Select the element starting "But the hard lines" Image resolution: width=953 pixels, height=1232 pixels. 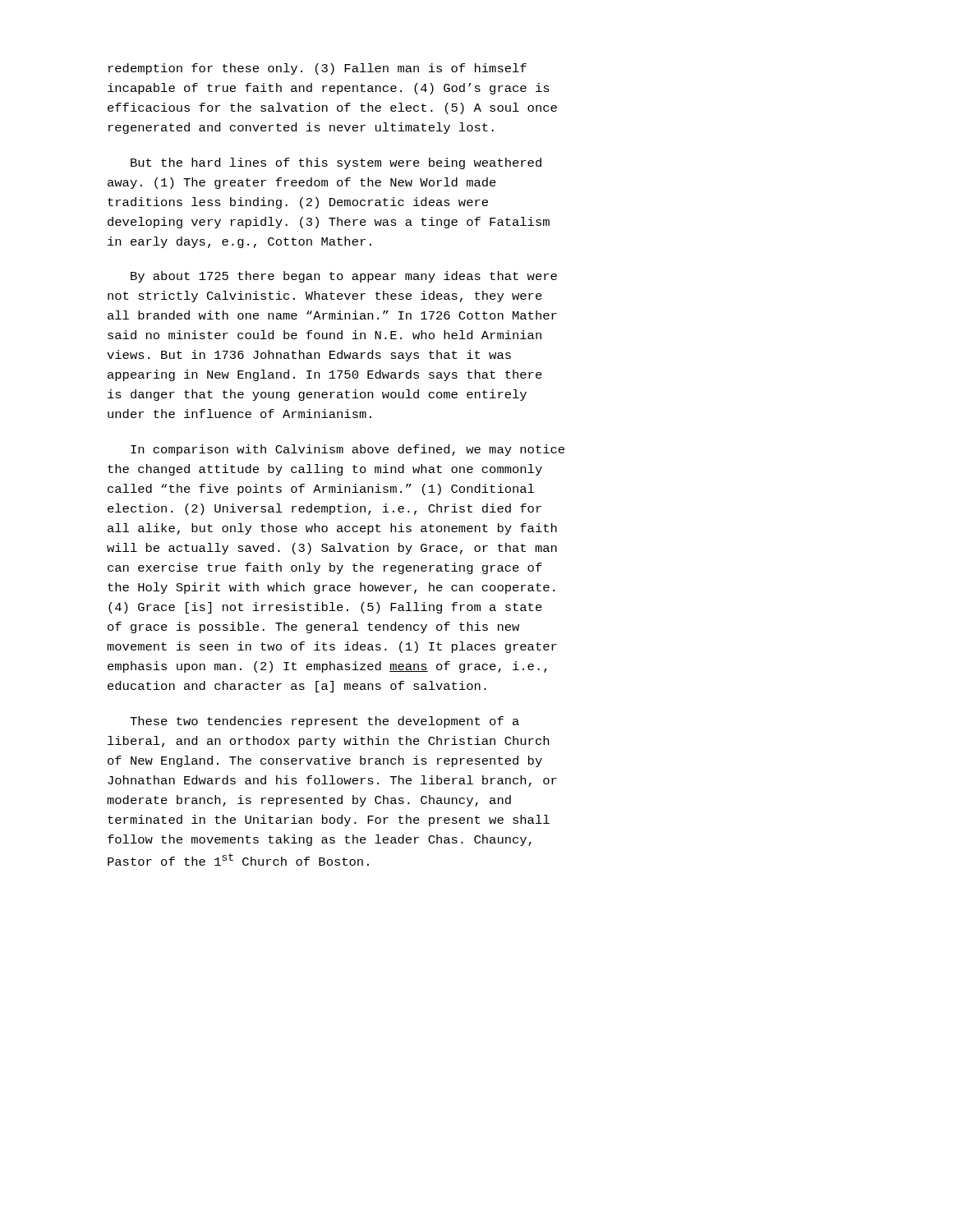coord(328,203)
